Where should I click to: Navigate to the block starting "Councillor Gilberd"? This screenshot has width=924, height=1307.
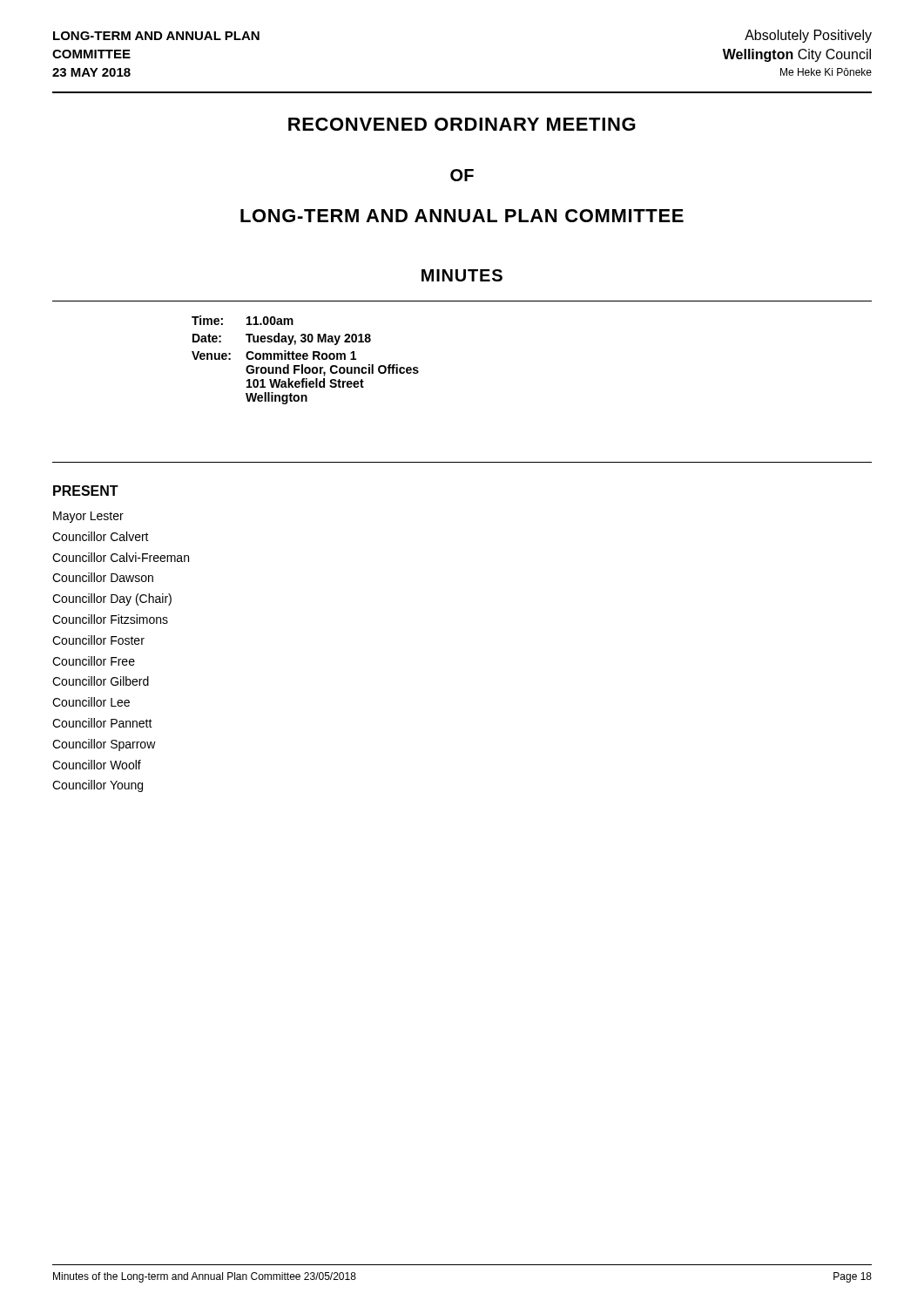[101, 682]
